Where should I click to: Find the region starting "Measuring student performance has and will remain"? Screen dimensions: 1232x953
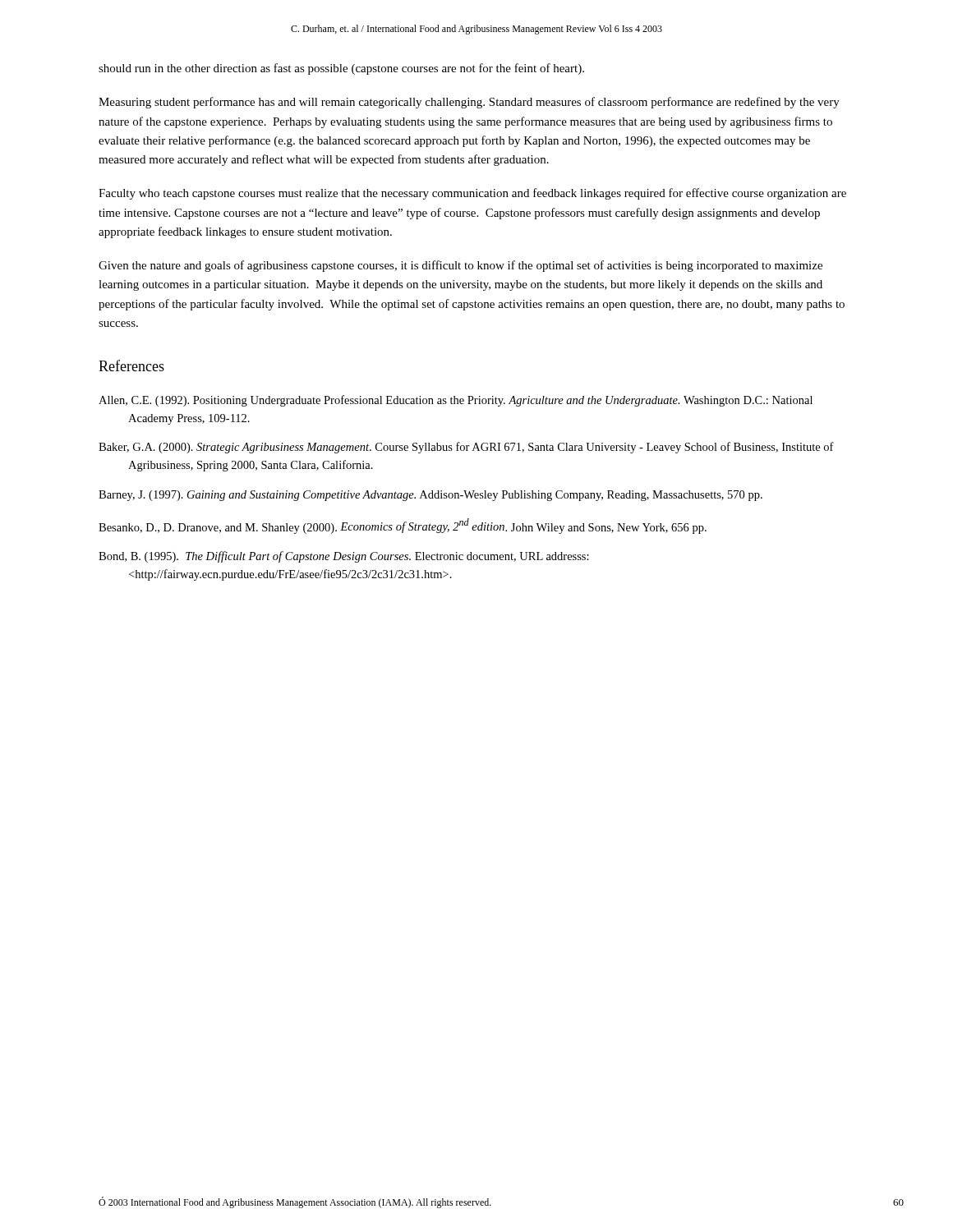pos(469,131)
